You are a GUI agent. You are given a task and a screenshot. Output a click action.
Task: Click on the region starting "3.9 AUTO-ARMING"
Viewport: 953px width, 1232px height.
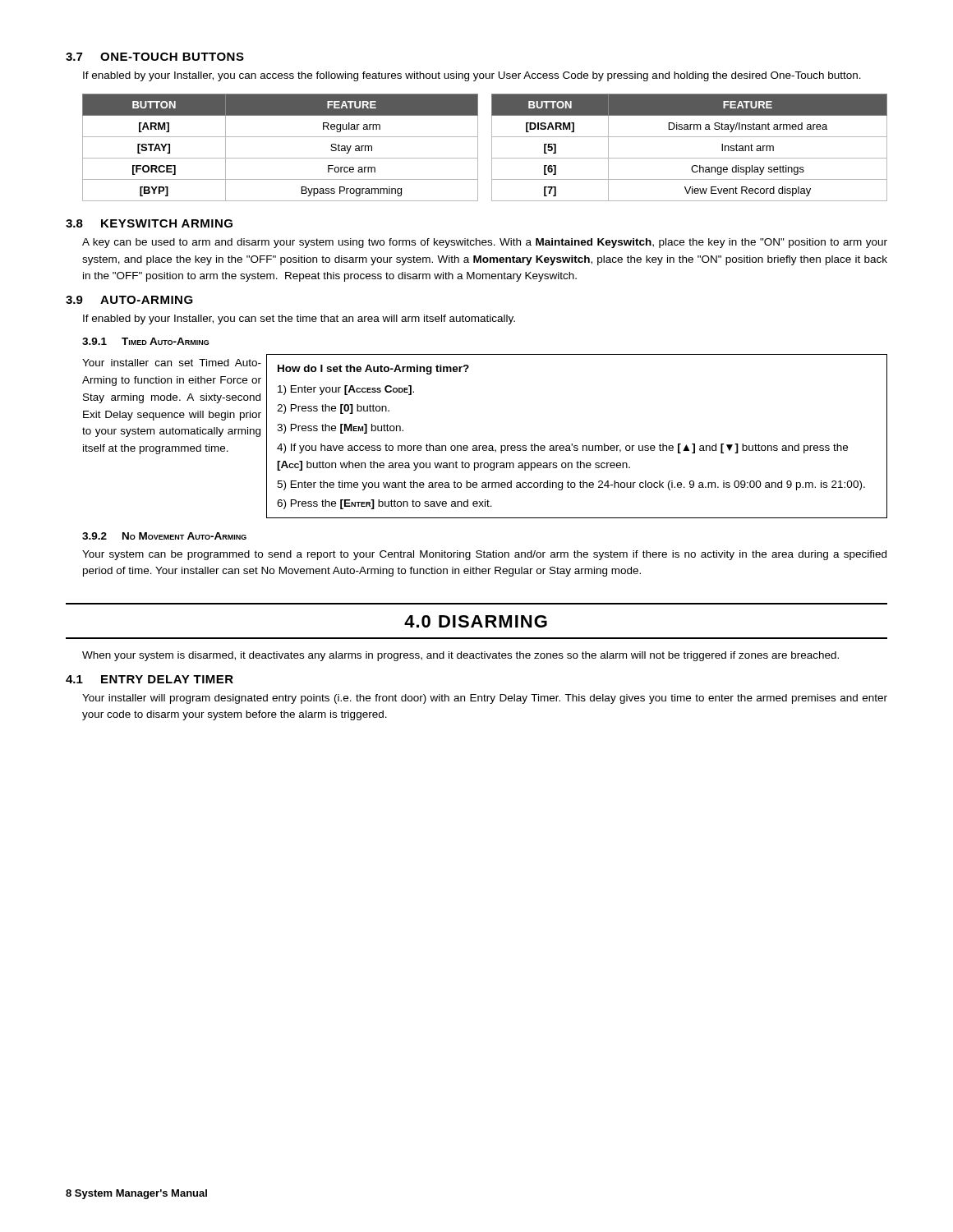tap(130, 299)
